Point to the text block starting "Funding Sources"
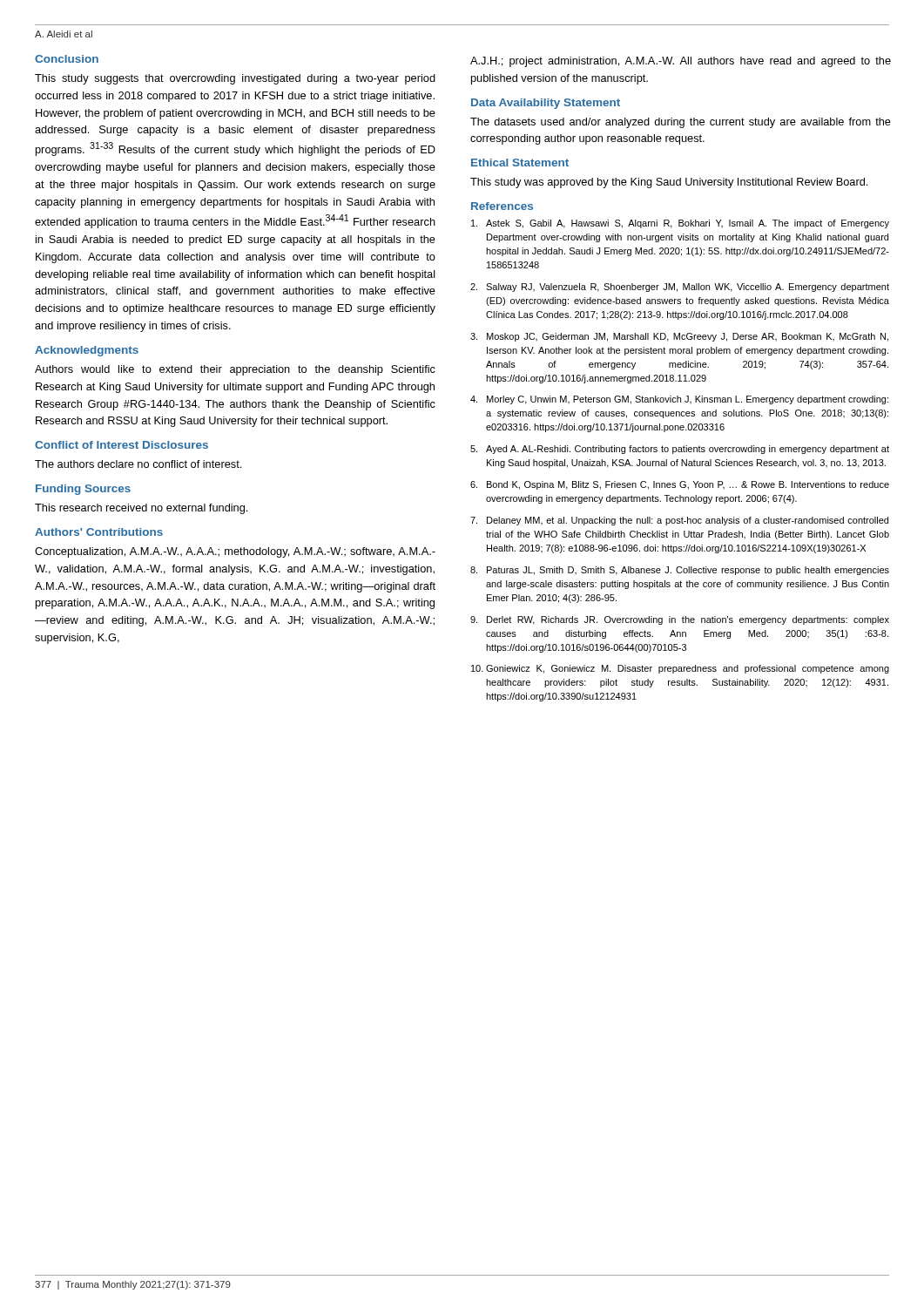Image resolution: width=924 pixels, height=1307 pixels. pos(83,488)
